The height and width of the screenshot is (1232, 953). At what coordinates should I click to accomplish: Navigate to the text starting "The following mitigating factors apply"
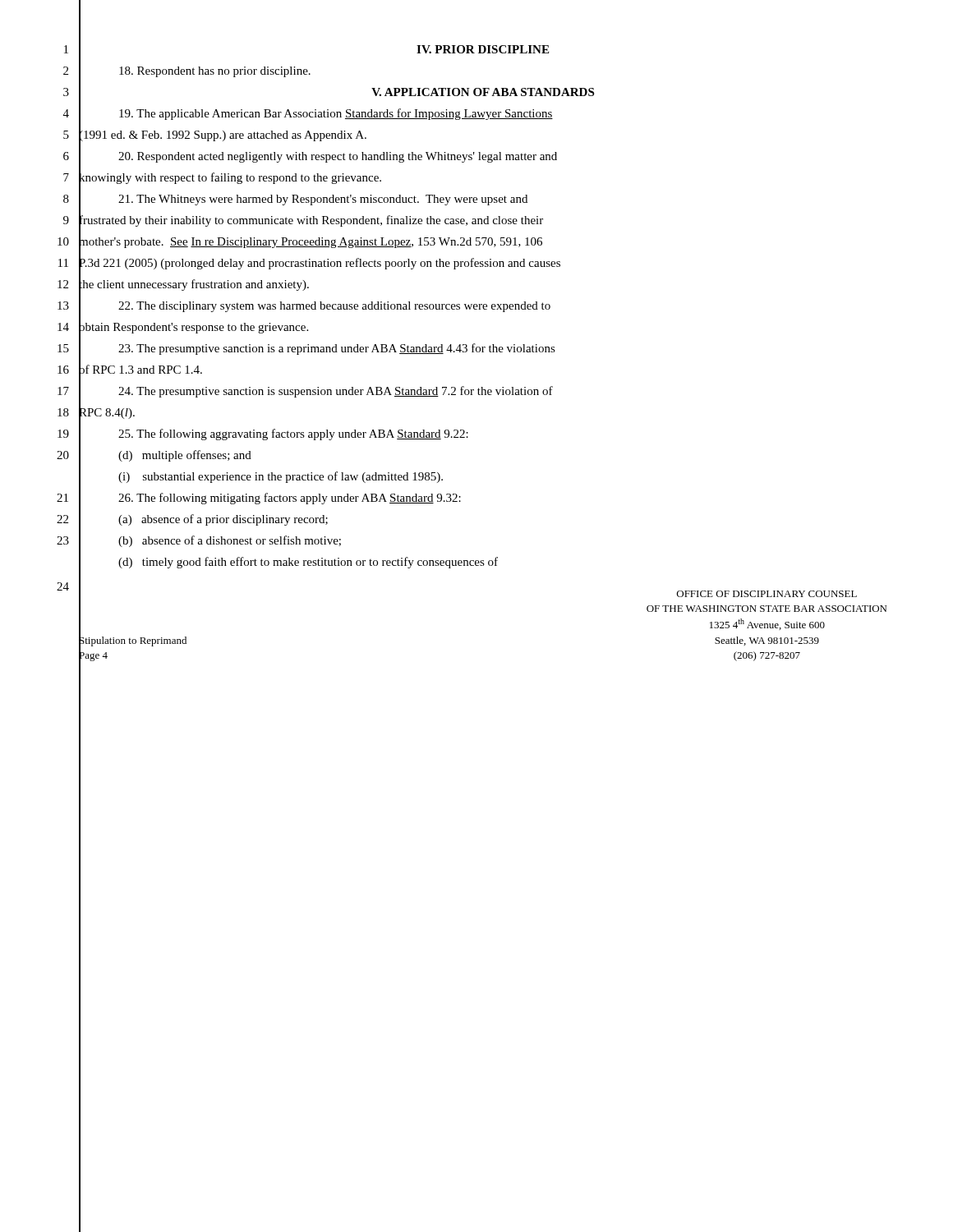(x=290, y=498)
